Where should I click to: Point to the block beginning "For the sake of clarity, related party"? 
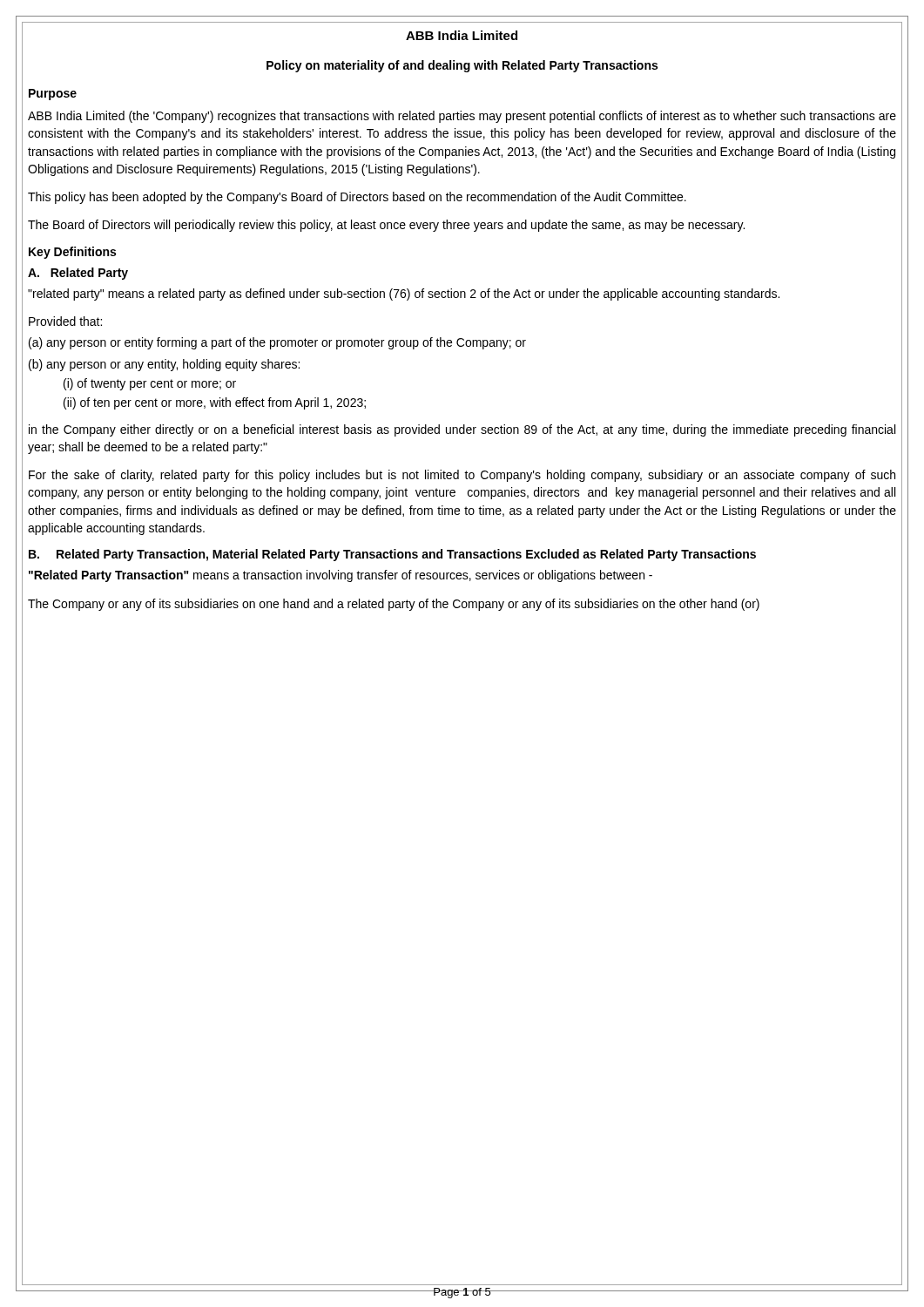coord(462,502)
